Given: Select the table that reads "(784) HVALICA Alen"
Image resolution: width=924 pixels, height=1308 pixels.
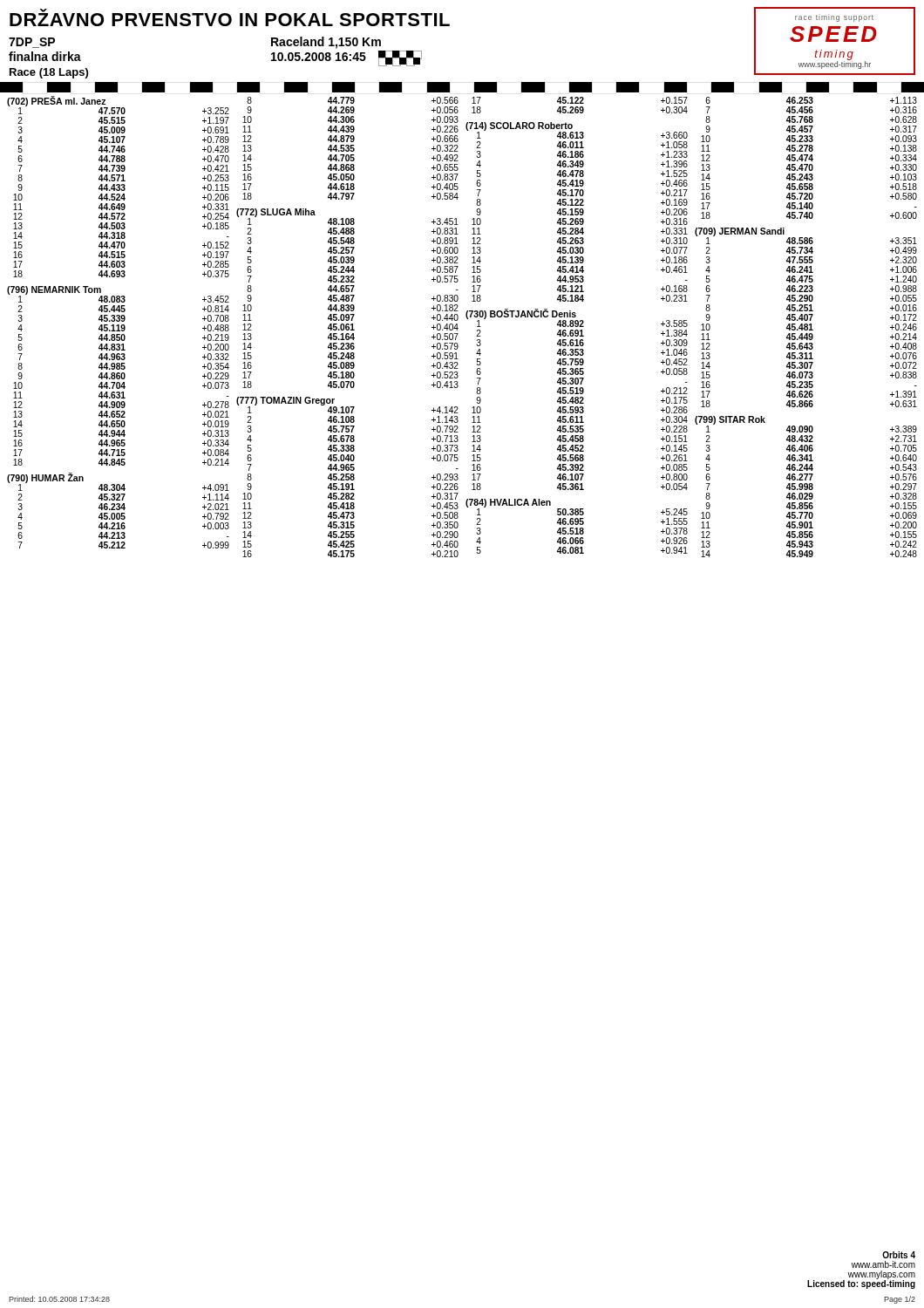Looking at the screenshot, I should click(x=577, y=527).
